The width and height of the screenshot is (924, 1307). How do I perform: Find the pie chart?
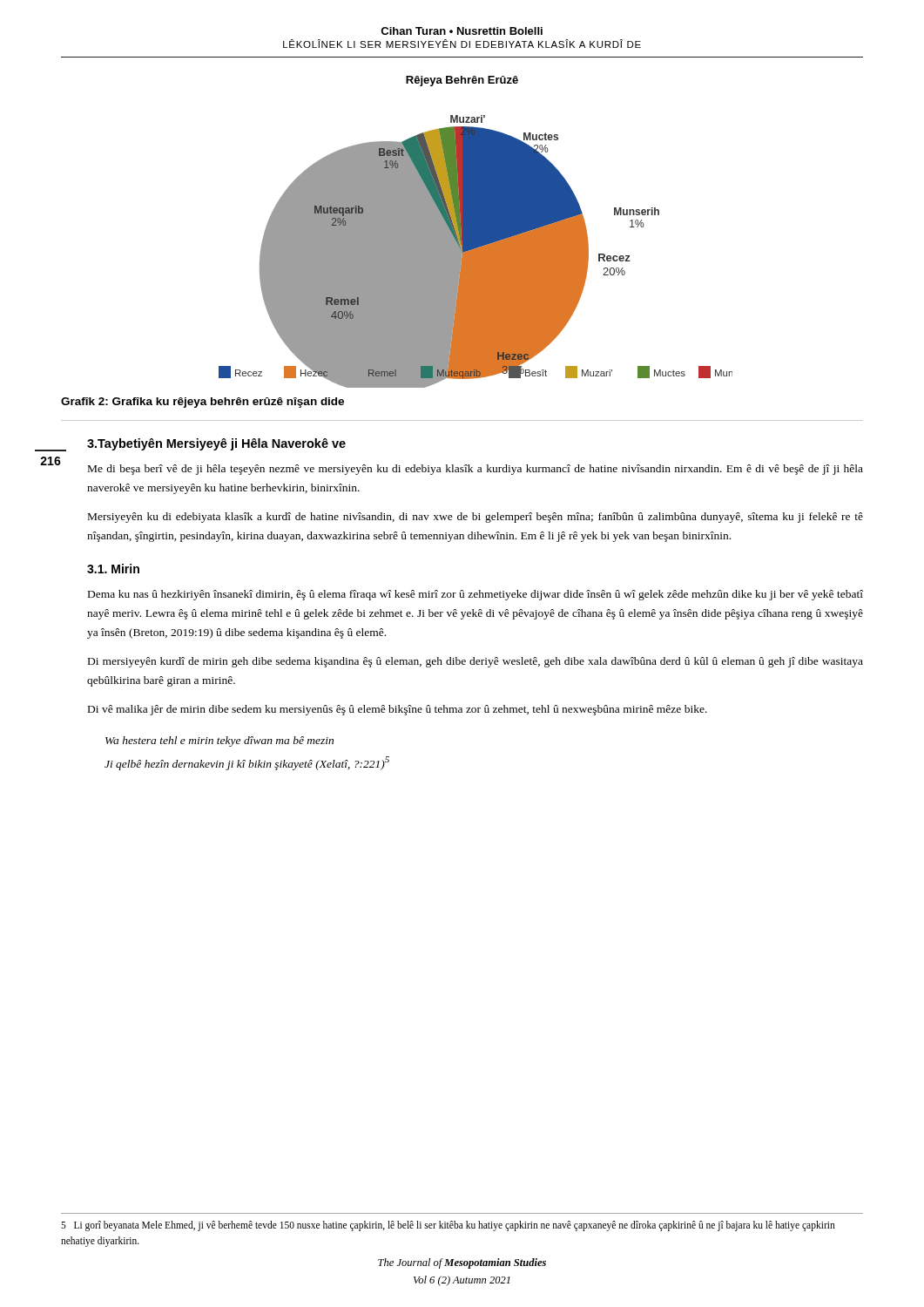(x=462, y=230)
